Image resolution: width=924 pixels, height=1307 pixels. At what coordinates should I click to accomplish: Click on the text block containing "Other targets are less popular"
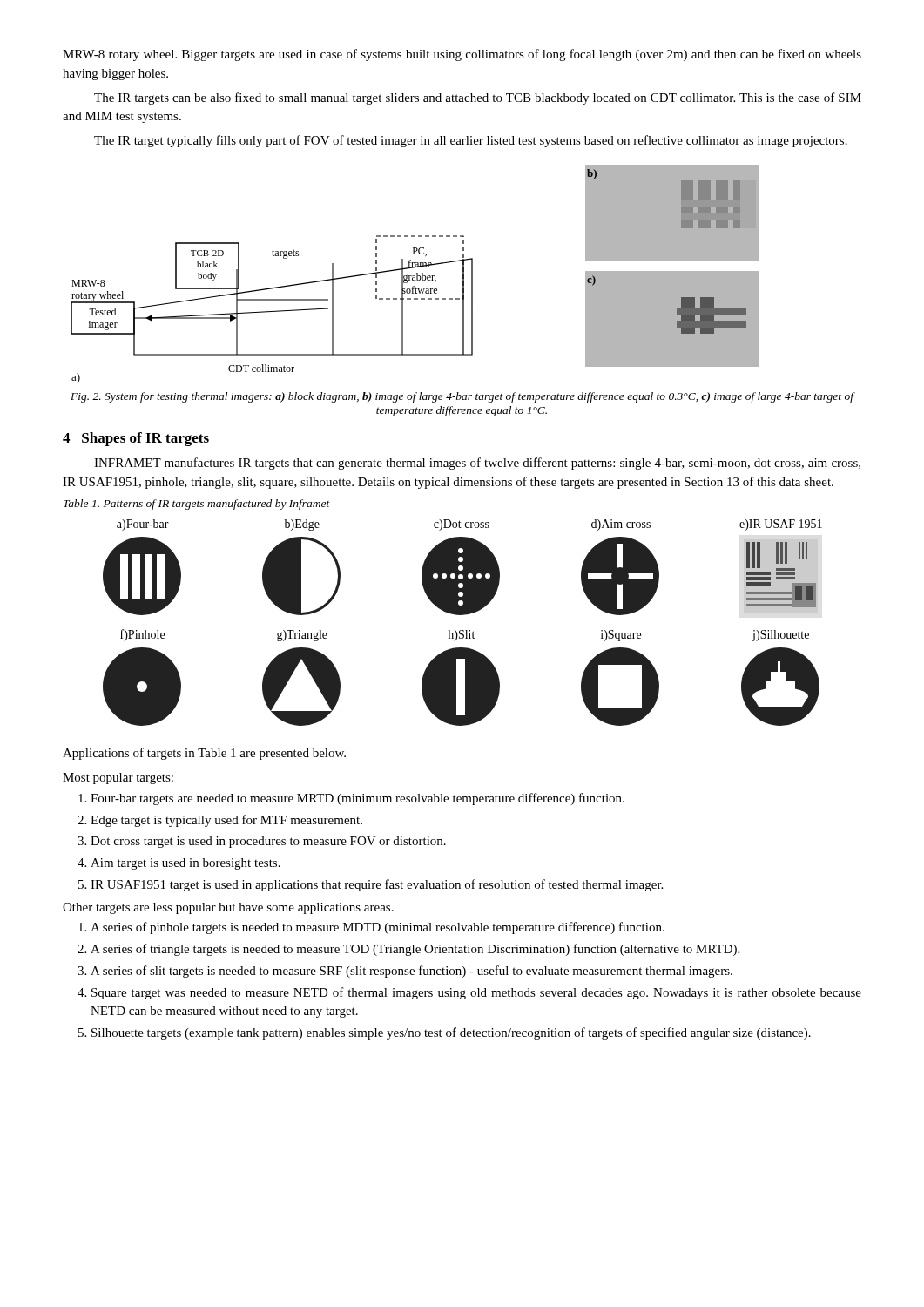(x=228, y=907)
